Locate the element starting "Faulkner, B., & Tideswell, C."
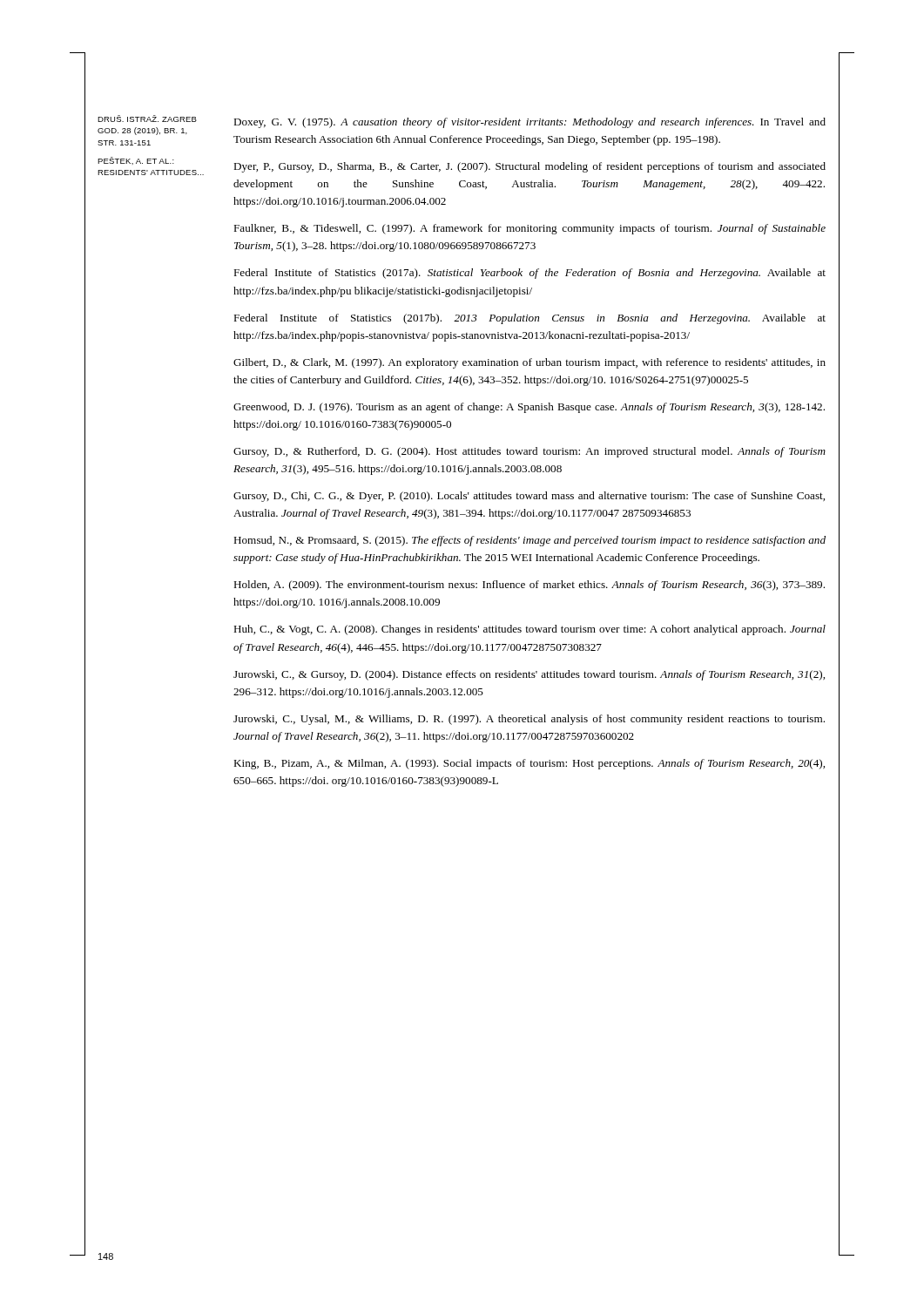This screenshot has width=924, height=1307. [x=529, y=237]
